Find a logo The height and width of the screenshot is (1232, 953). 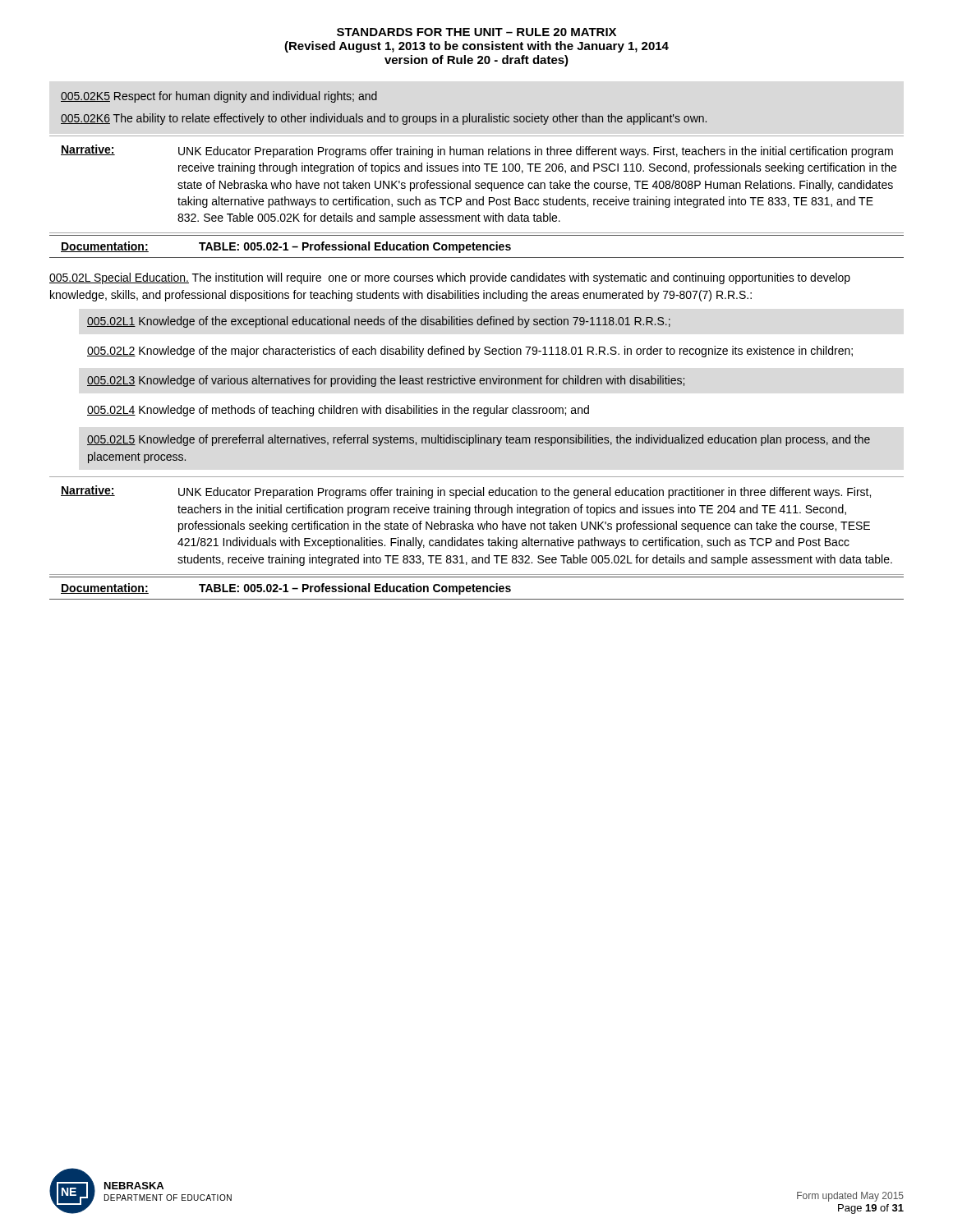tap(72, 1191)
